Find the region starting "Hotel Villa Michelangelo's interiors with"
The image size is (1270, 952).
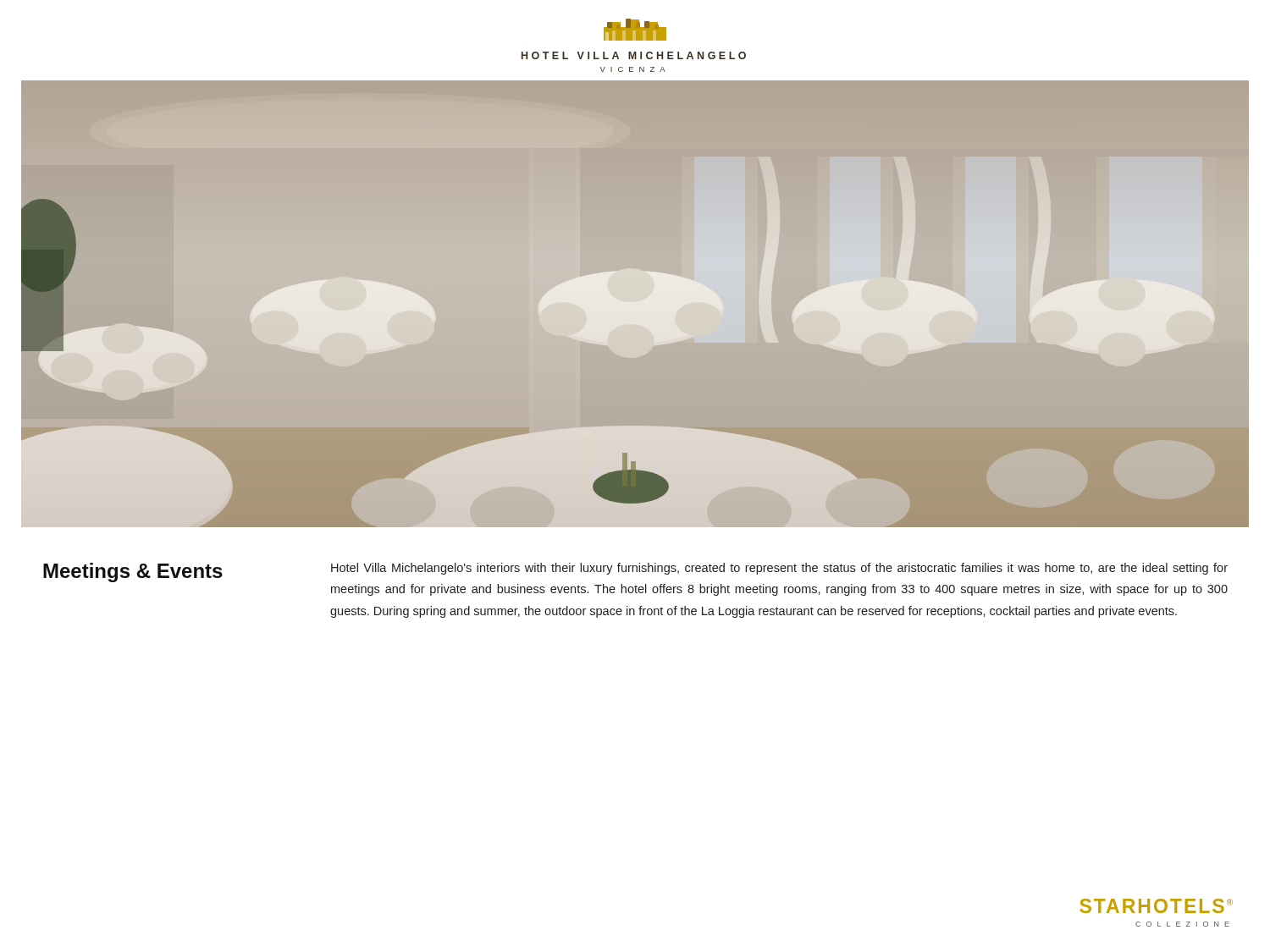click(779, 589)
